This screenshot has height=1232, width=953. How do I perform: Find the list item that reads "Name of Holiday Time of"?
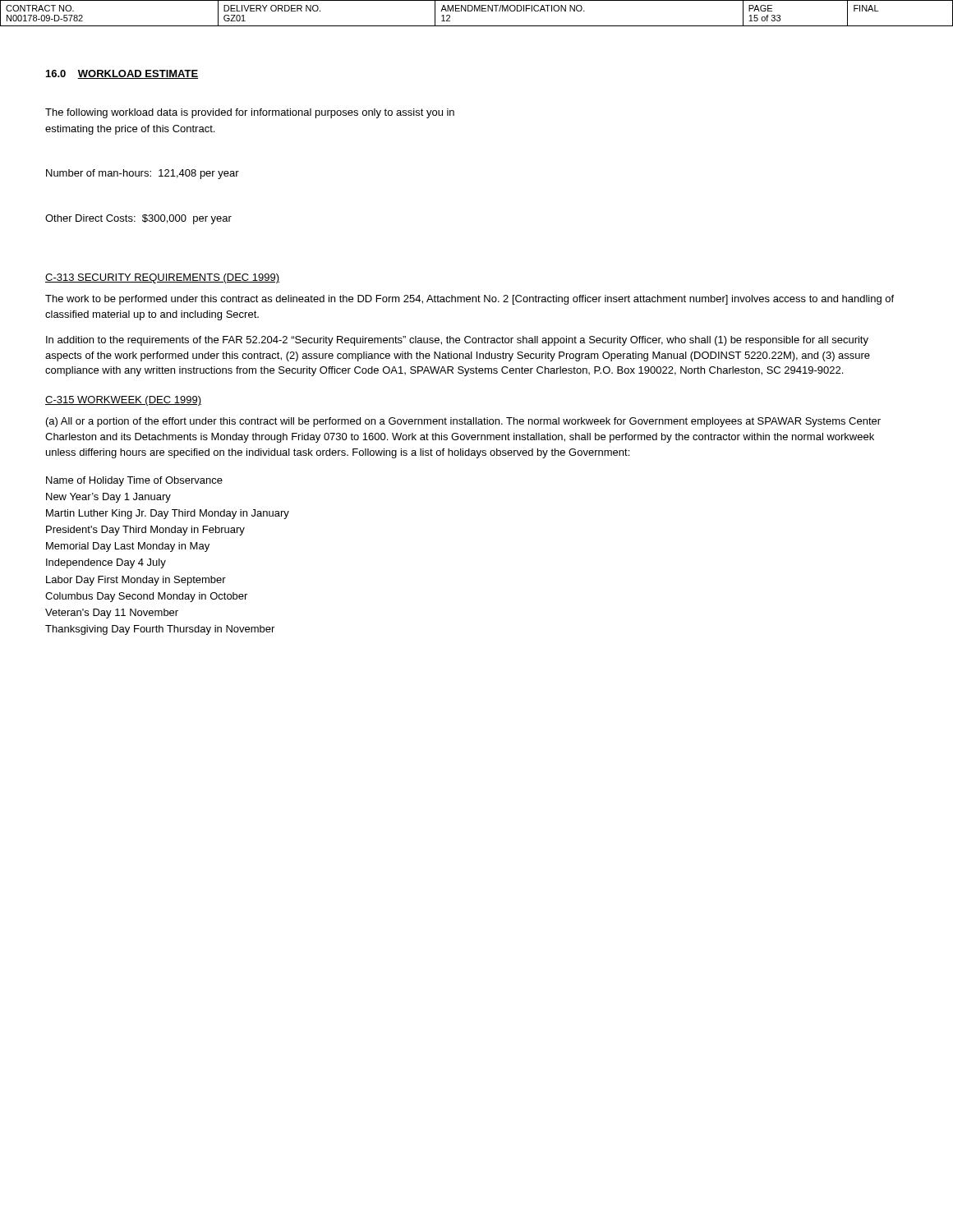pos(134,480)
